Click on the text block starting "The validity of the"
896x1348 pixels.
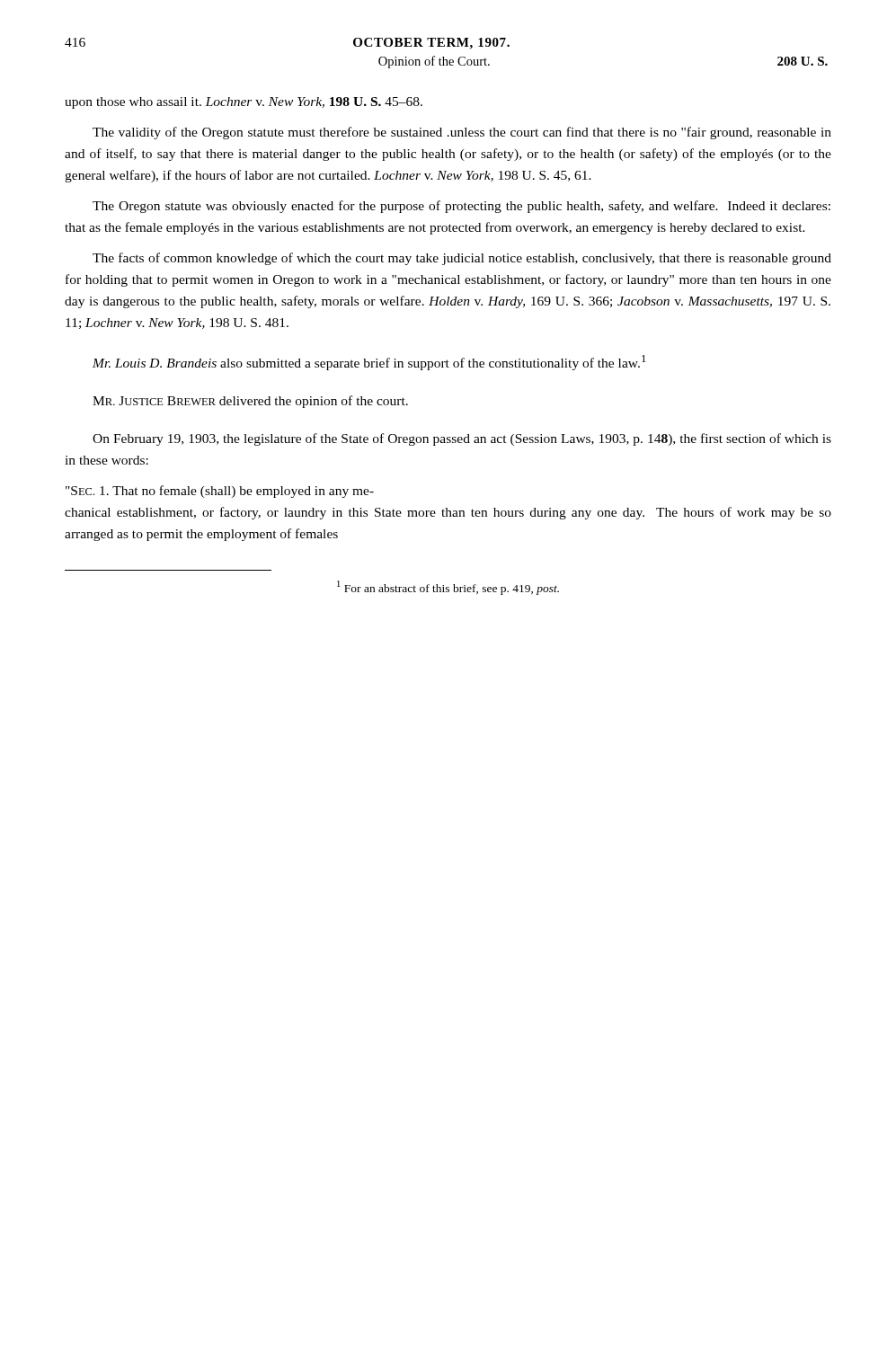pos(448,153)
